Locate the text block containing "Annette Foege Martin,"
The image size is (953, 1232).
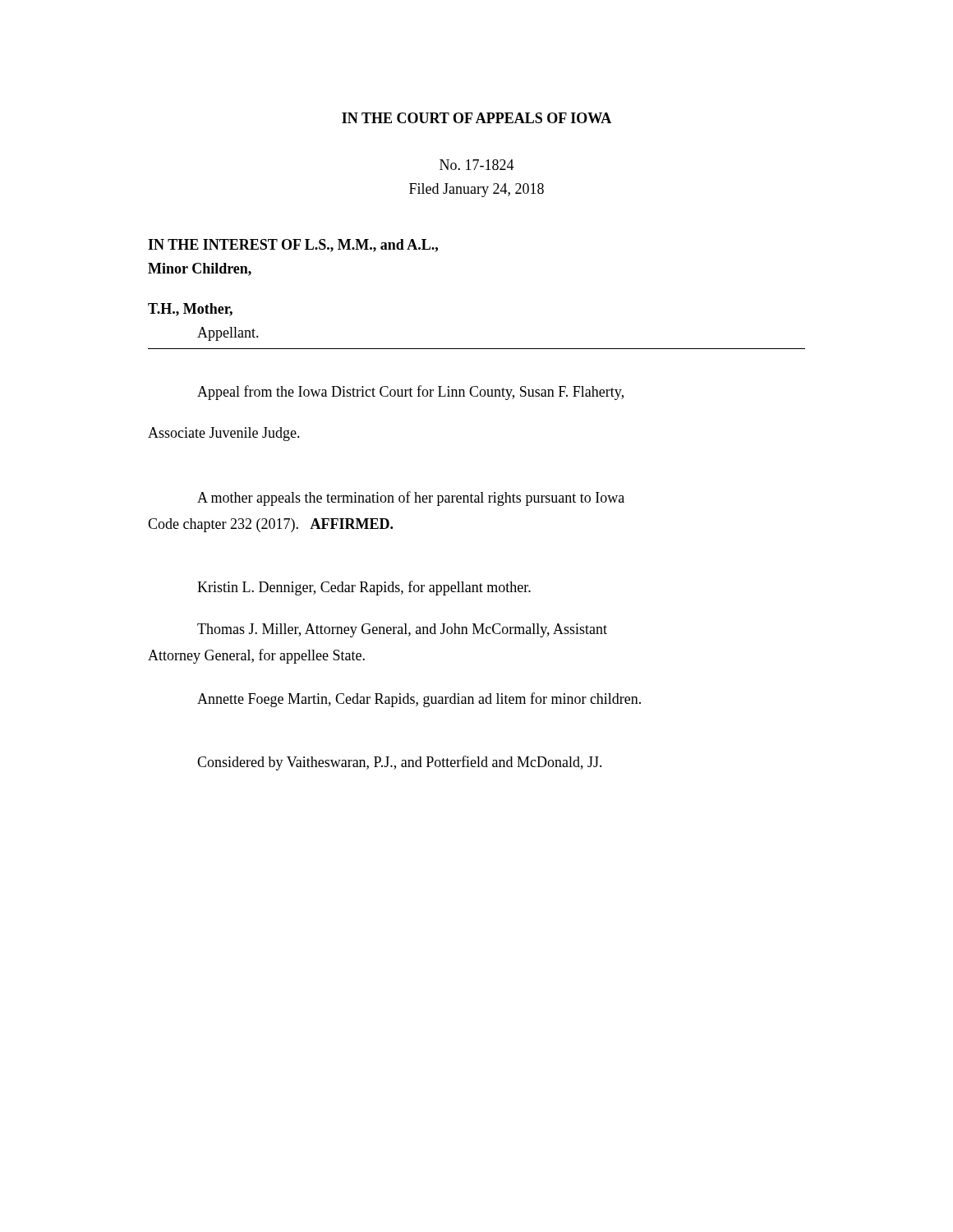pos(420,699)
